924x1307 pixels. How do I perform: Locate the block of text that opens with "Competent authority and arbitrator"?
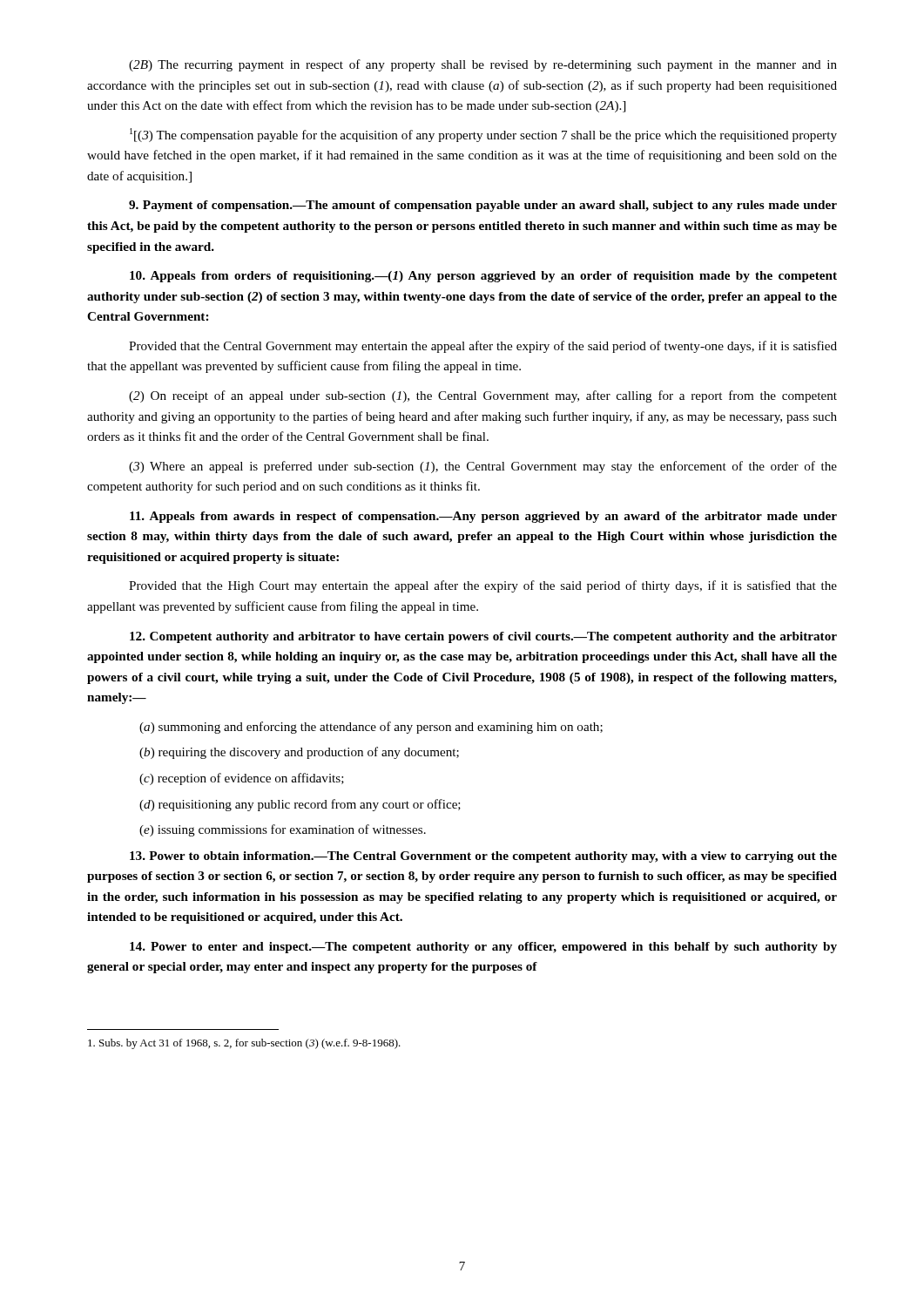tap(462, 666)
